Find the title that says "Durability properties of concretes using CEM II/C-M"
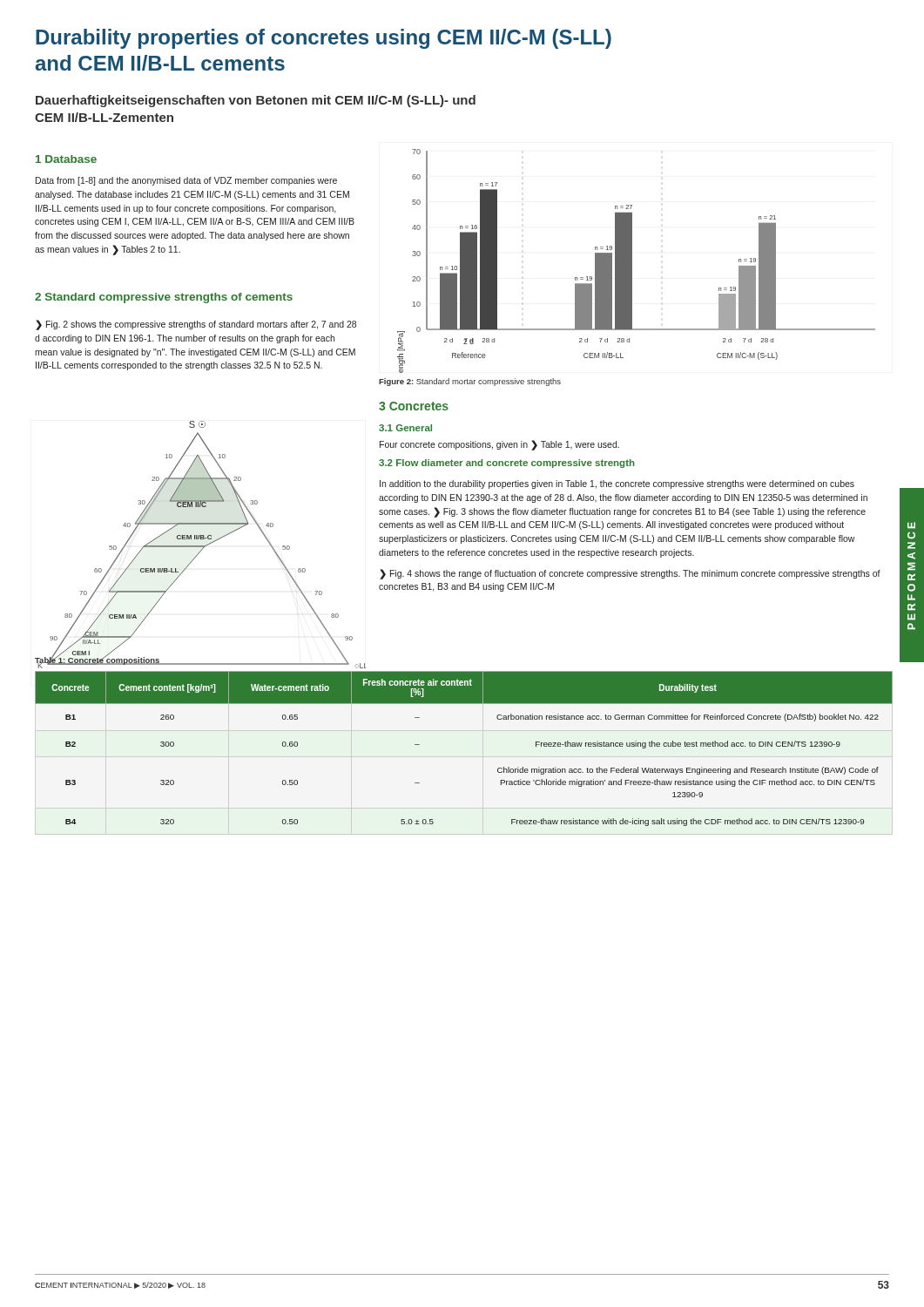 point(462,51)
